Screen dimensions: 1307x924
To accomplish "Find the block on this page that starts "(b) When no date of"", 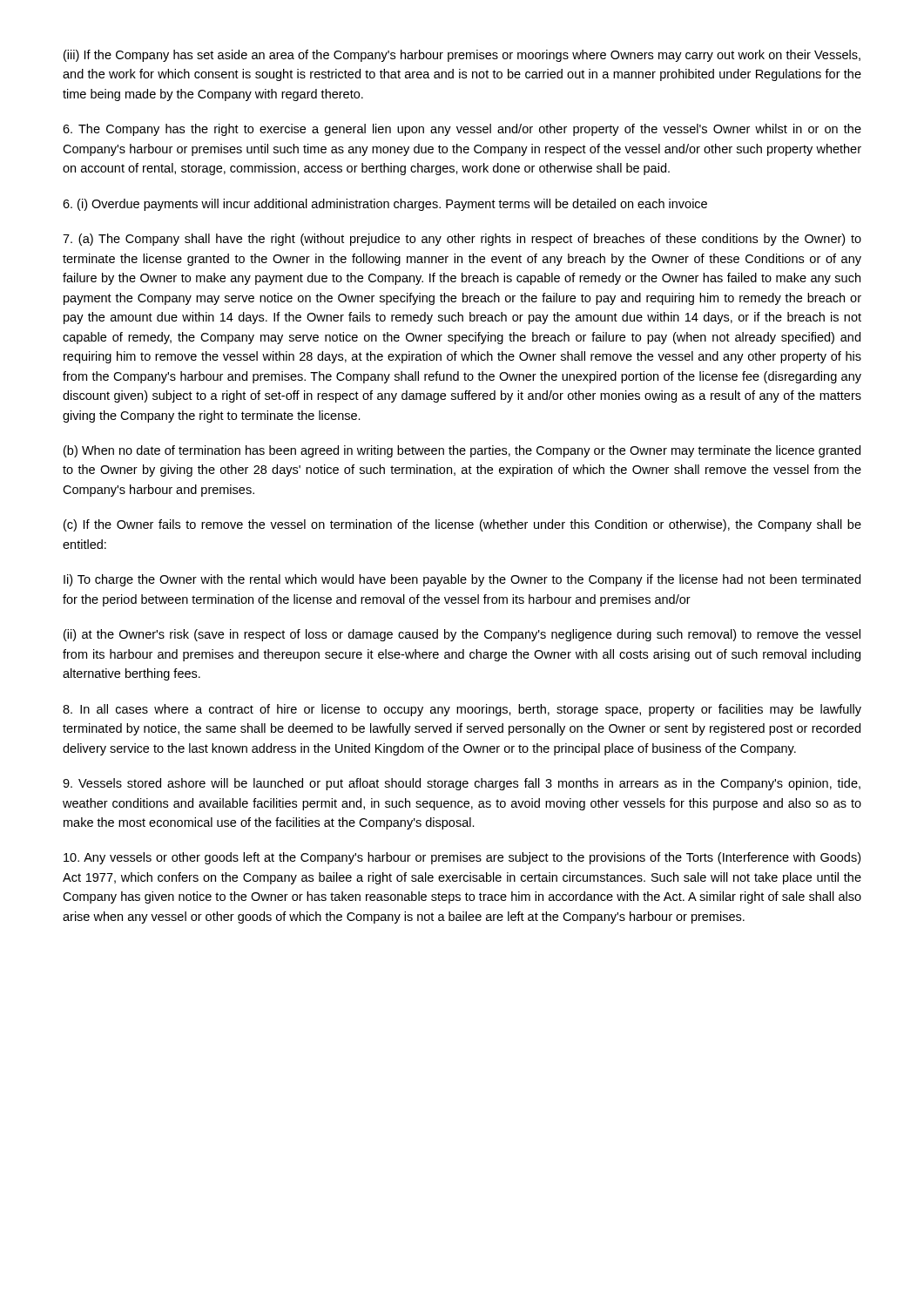I will tap(462, 470).
